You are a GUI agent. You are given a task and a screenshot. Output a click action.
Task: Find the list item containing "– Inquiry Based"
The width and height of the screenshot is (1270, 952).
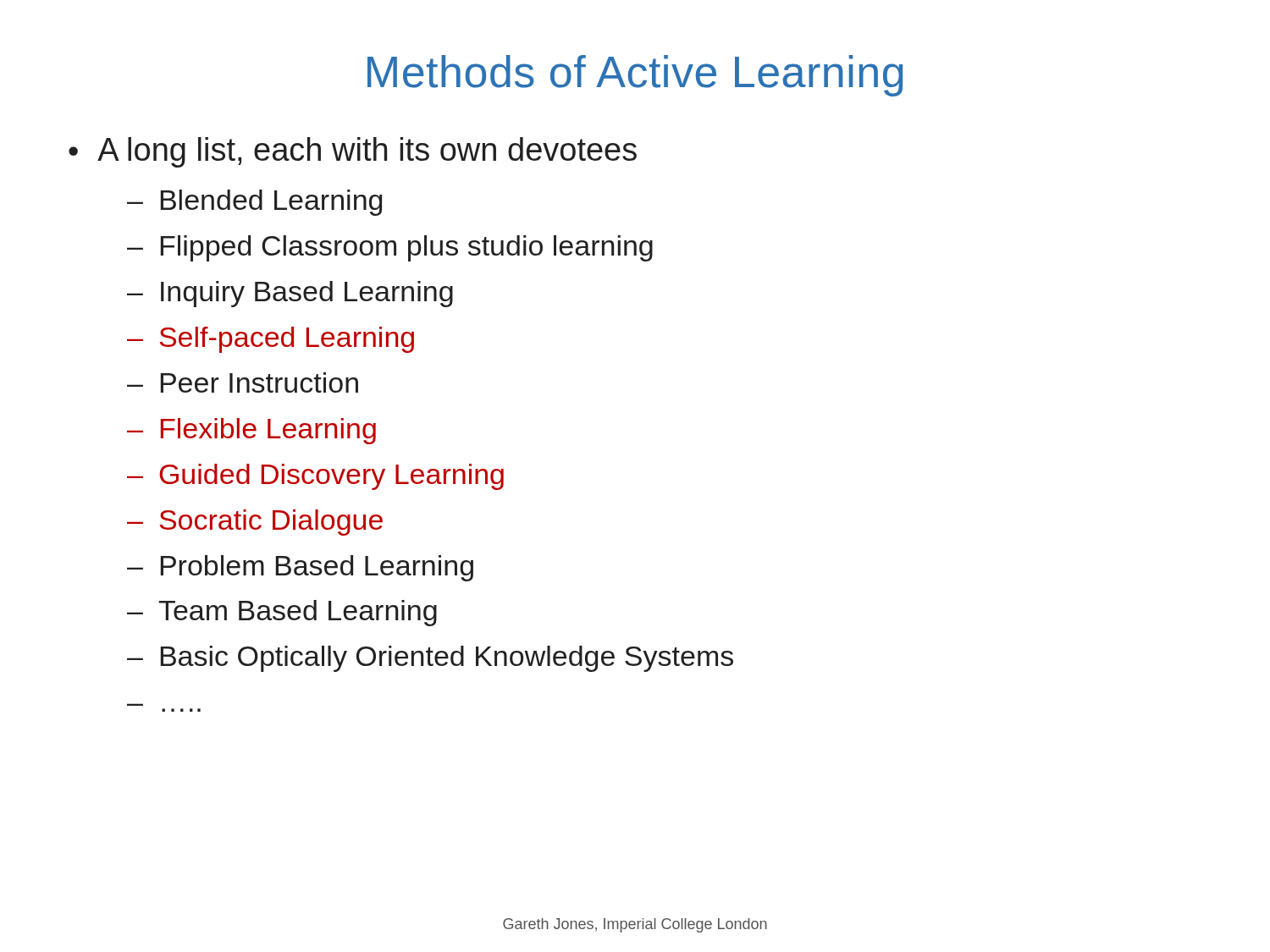pos(291,292)
